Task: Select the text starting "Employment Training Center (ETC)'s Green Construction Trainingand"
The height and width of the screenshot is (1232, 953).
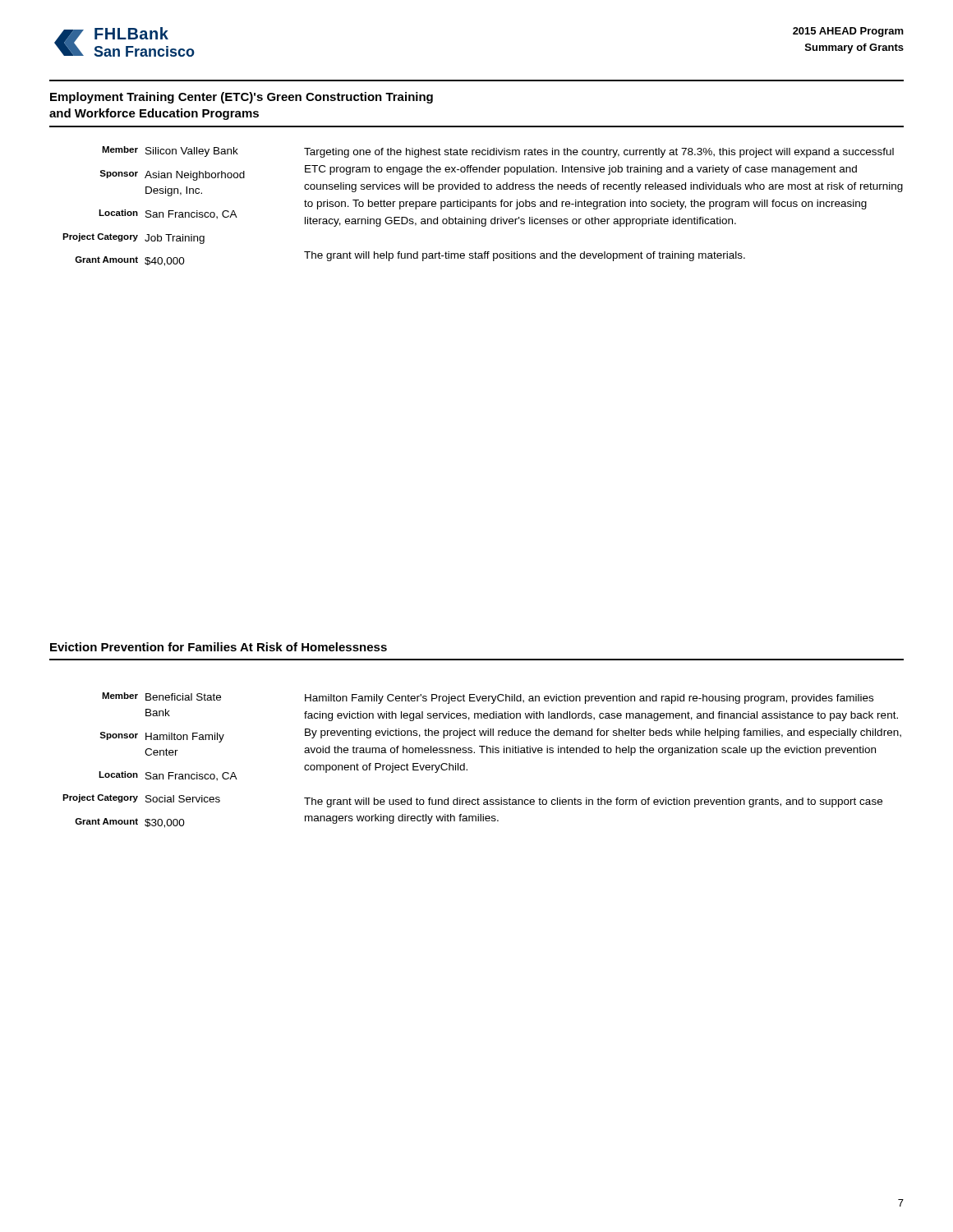Action: click(242, 98)
